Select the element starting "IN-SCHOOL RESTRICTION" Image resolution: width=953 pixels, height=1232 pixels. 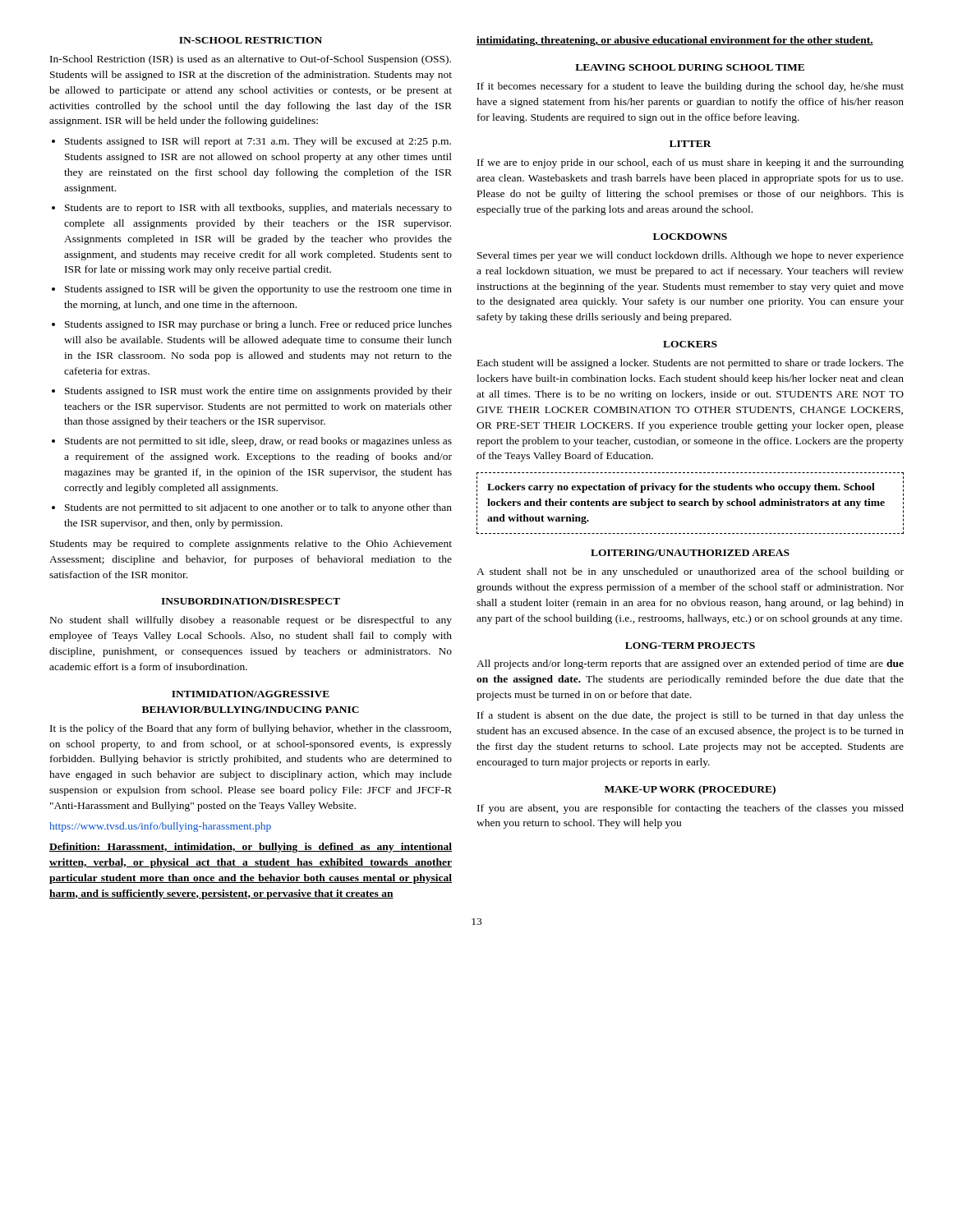click(251, 40)
